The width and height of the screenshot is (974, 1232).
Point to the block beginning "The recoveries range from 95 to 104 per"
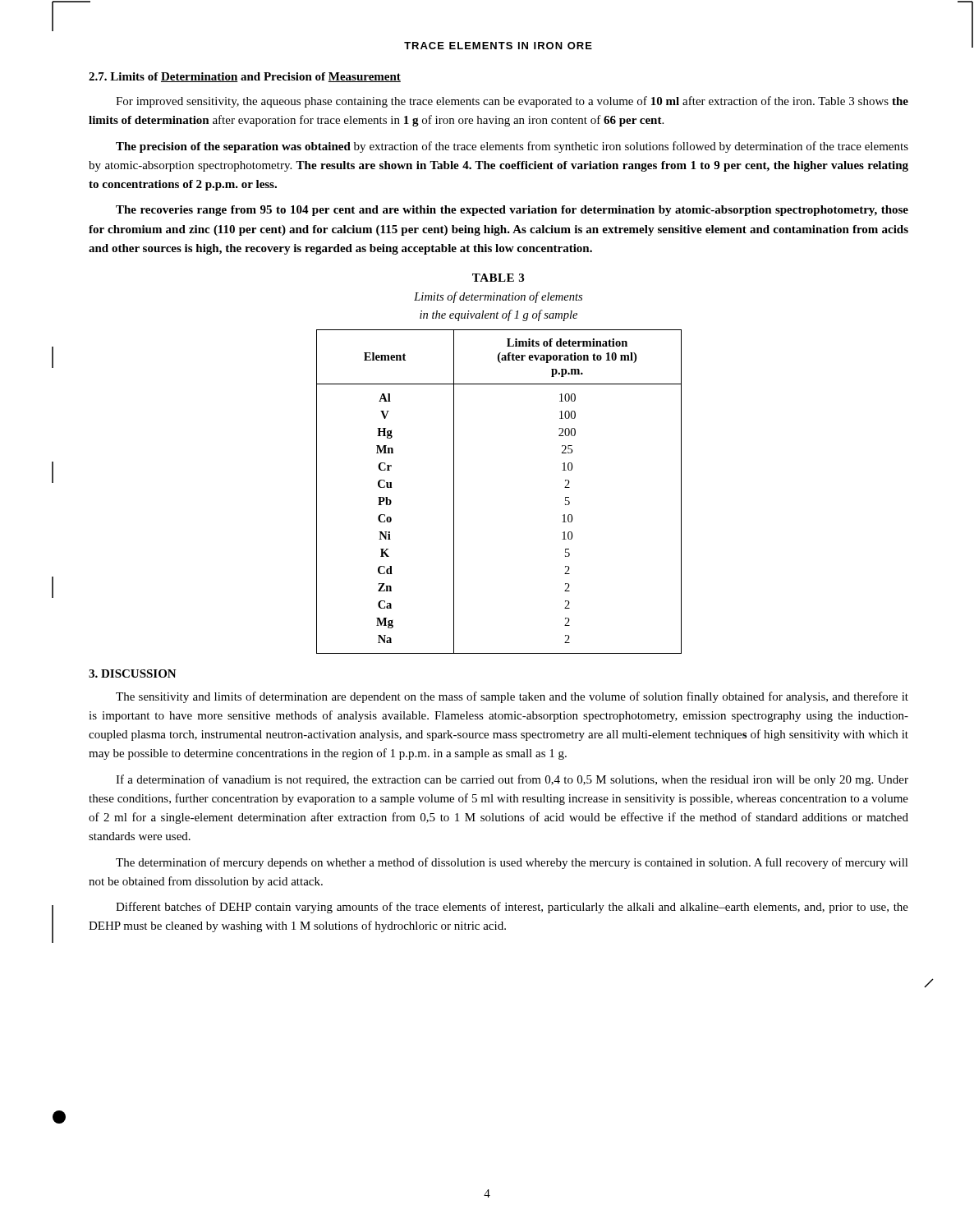(498, 229)
